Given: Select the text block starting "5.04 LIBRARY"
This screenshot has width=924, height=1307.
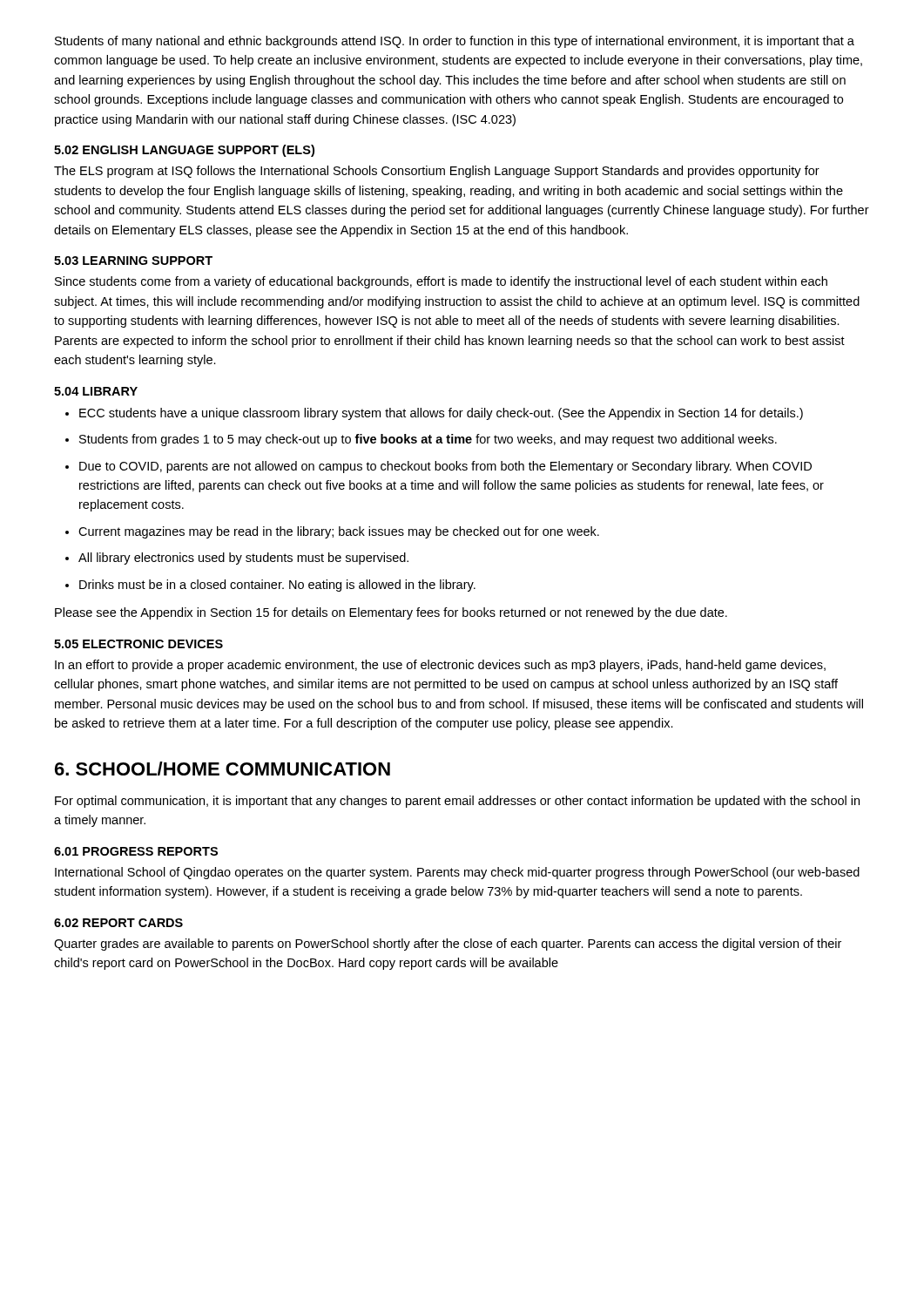Looking at the screenshot, I should coord(96,391).
